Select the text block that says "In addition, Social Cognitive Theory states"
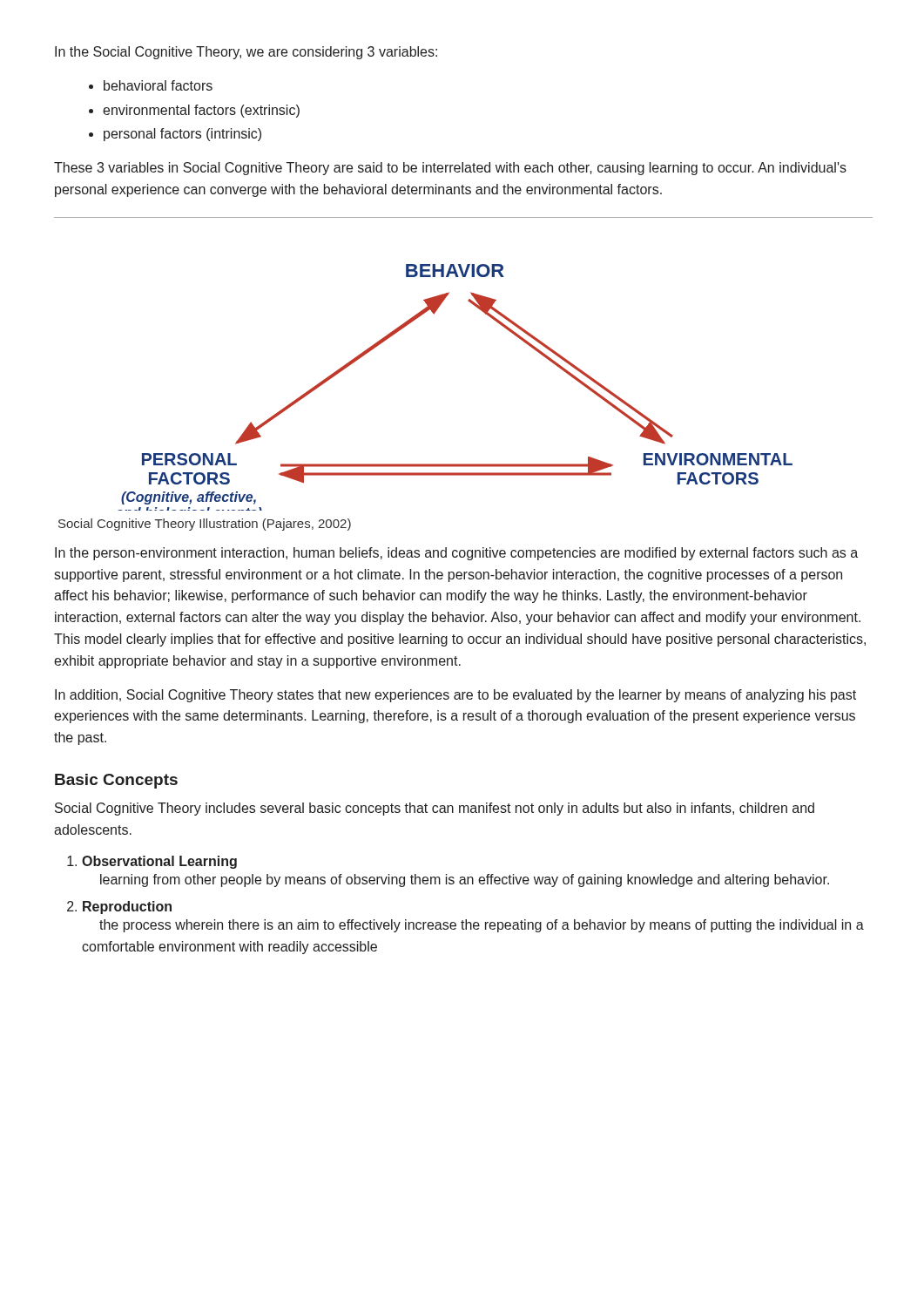 pos(455,716)
